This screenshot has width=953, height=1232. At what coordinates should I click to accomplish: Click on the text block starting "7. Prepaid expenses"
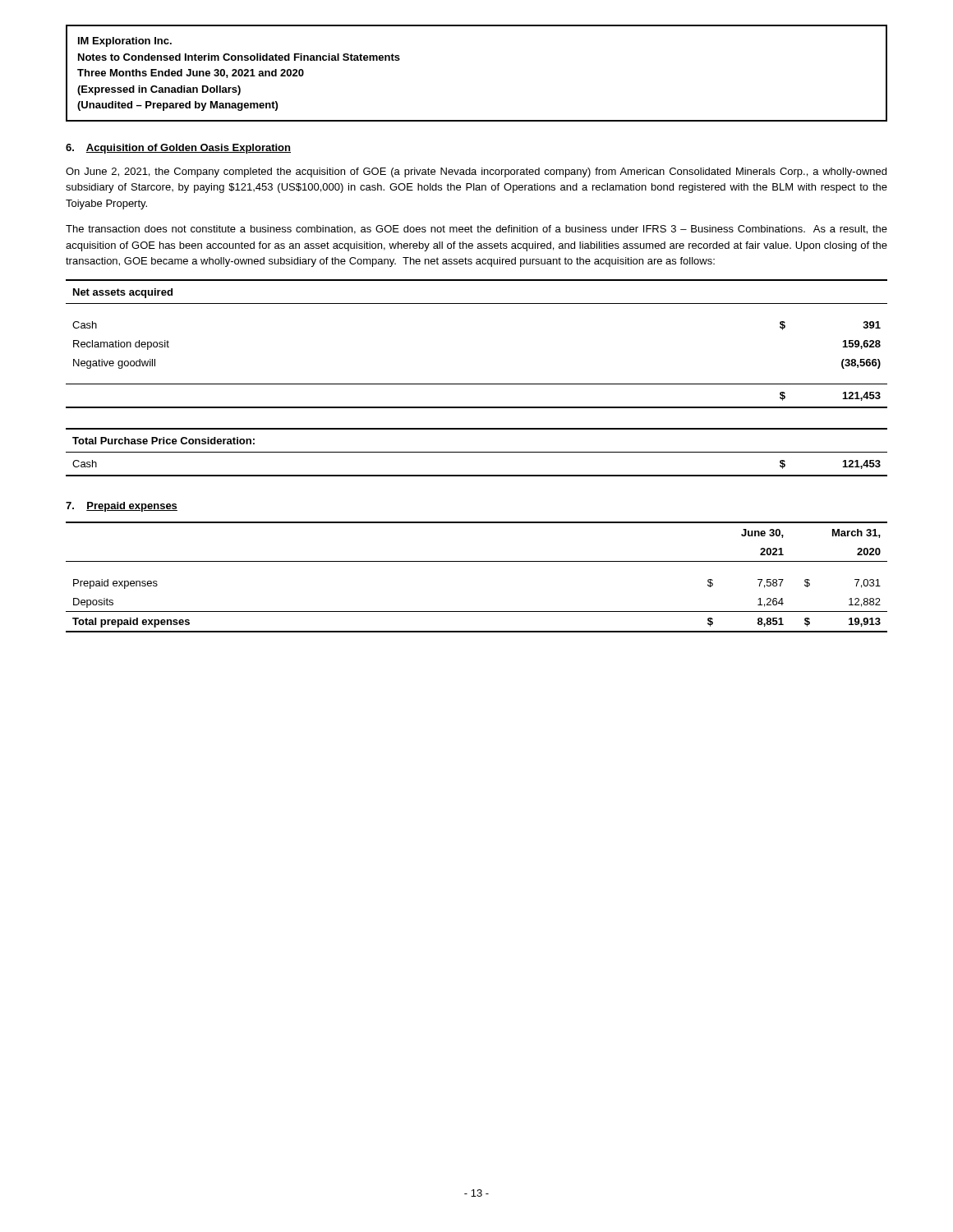click(122, 505)
